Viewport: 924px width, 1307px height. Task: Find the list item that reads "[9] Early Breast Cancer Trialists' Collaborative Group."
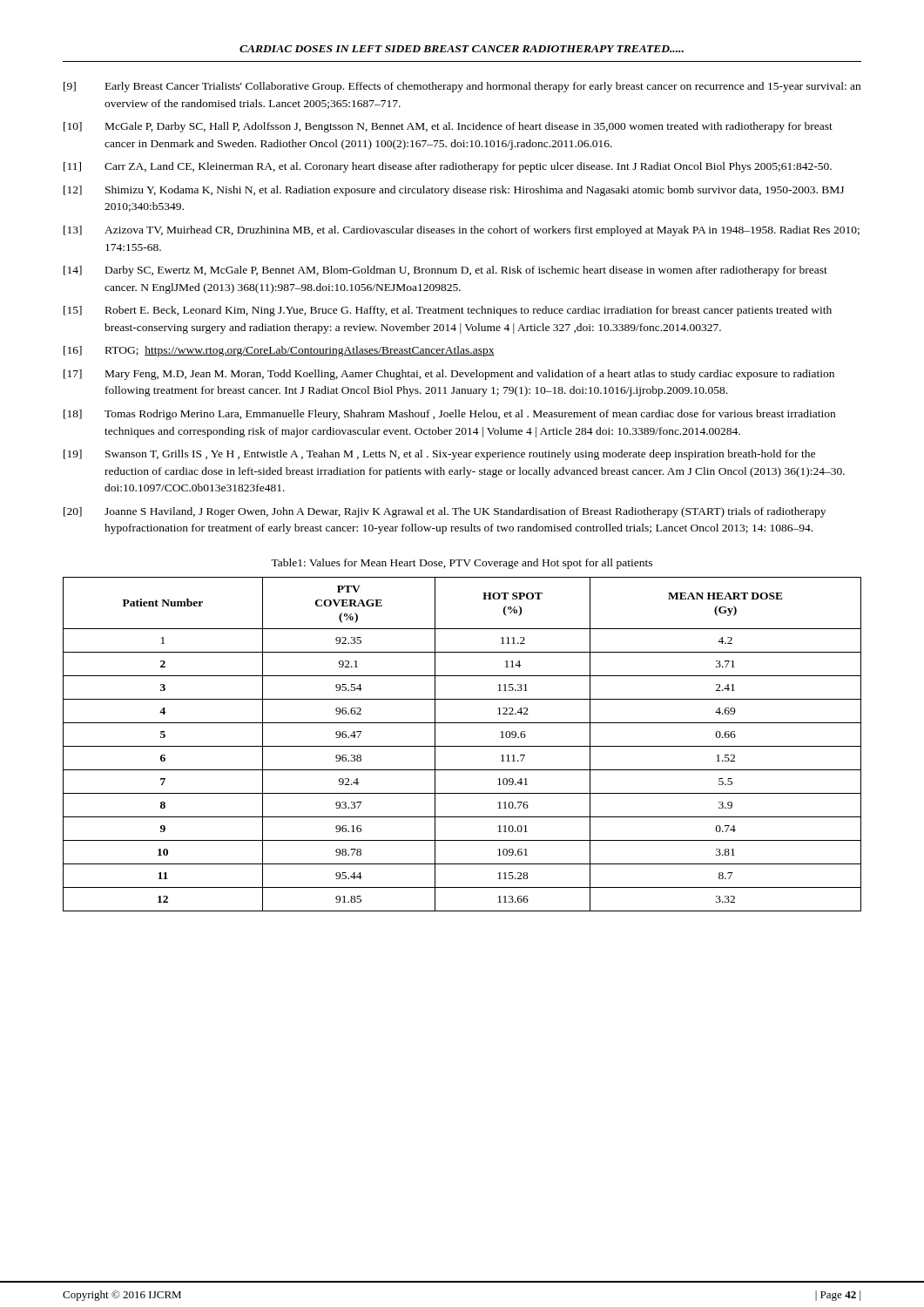pos(462,95)
